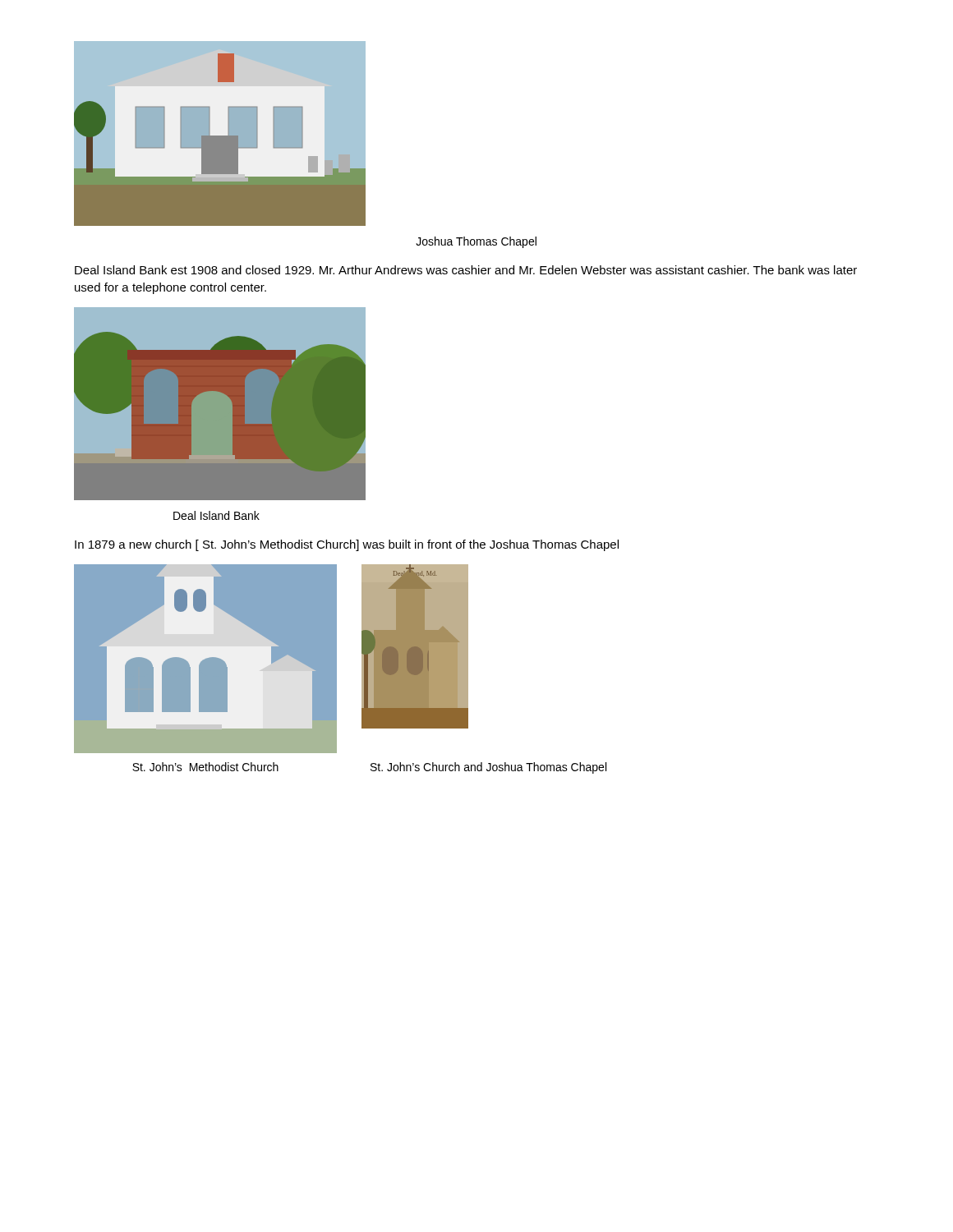This screenshot has height=1232, width=953.
Task: Where does it say "St. John’s Methodist Church"?
Action: (205, 767)
